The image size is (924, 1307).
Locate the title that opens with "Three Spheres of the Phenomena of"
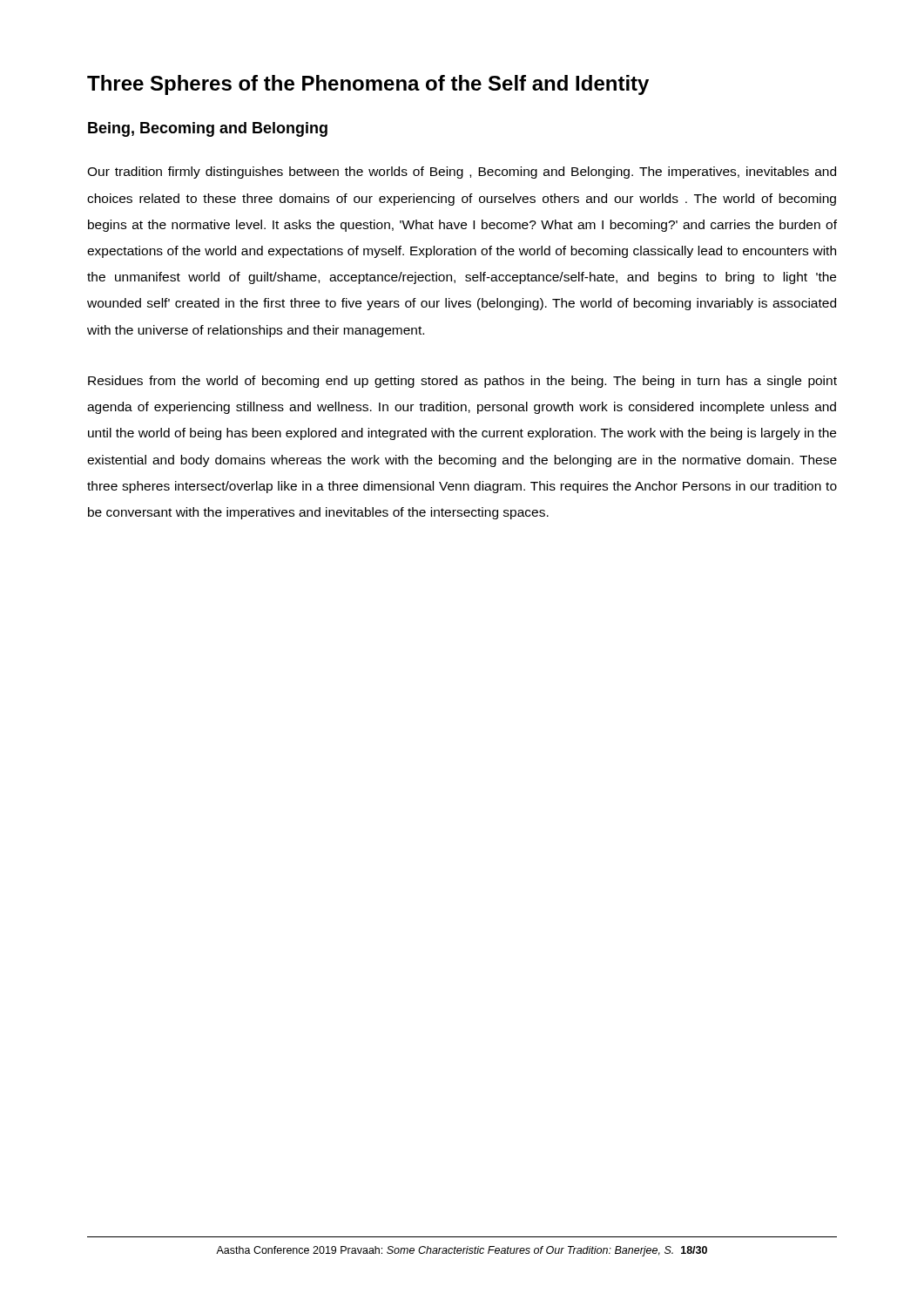(x=462, y=83)
